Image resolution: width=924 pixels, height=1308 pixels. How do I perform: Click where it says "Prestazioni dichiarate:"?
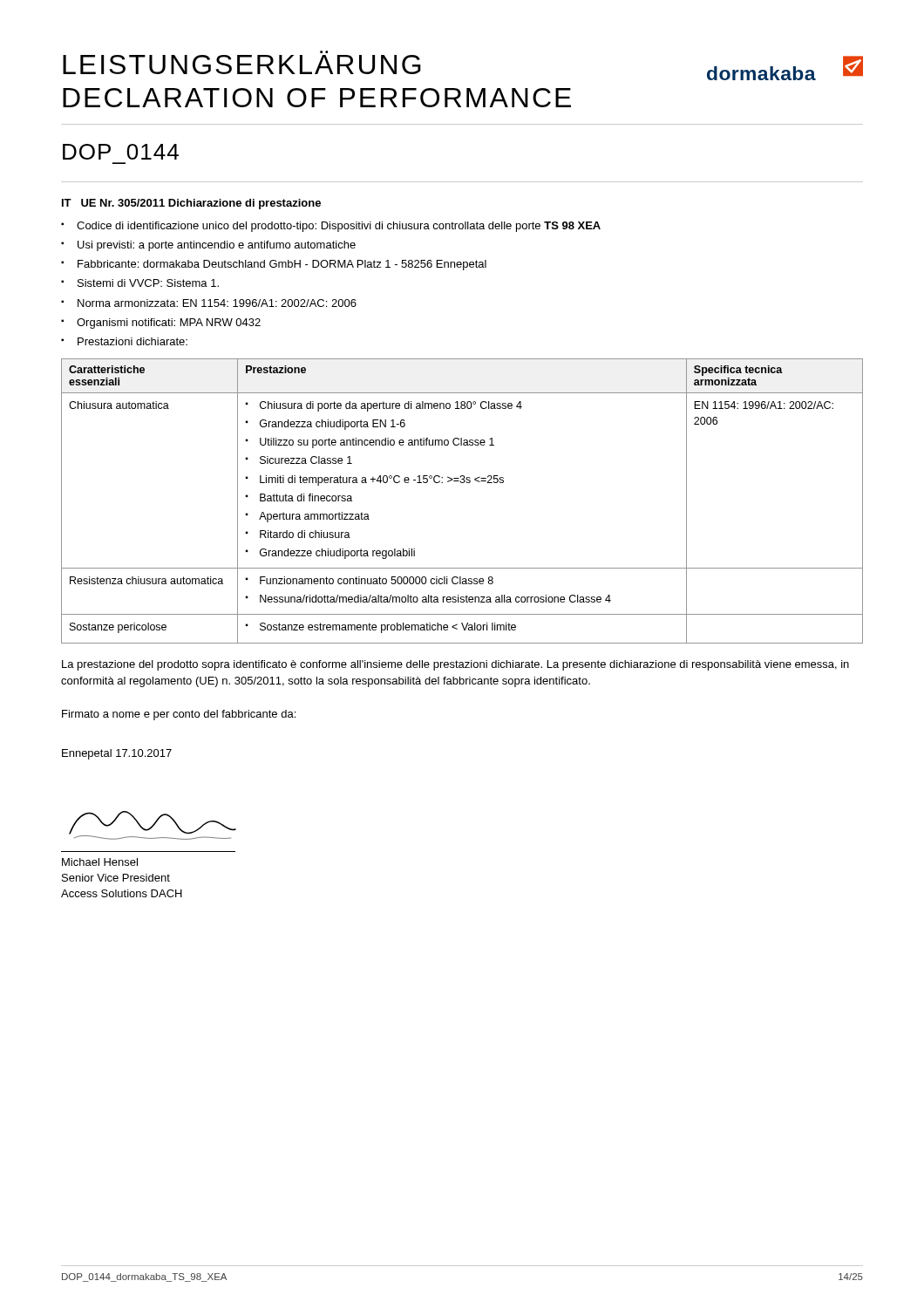coord(132,341)
